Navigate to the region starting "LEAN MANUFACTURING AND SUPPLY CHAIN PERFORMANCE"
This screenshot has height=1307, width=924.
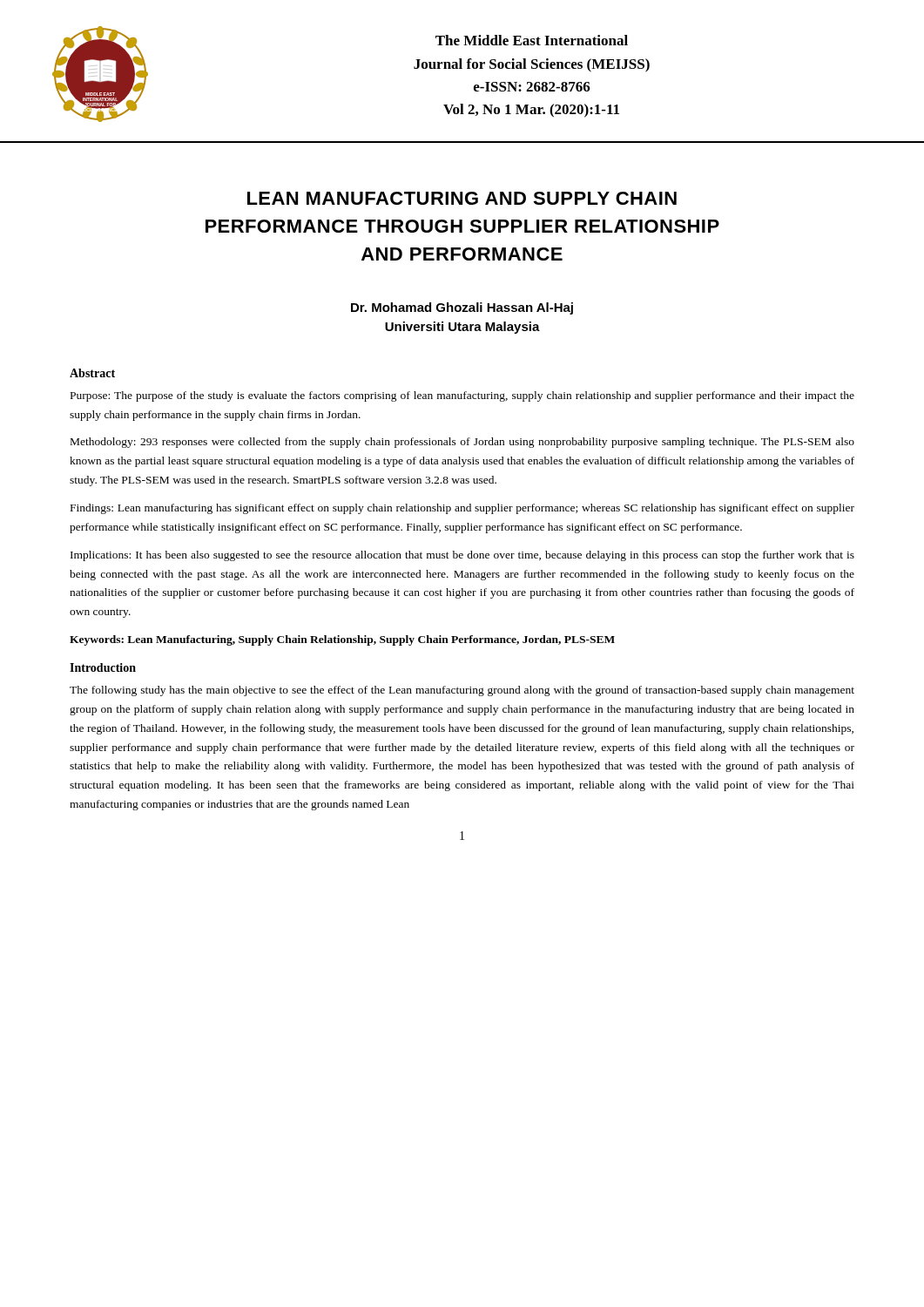click(462, 226)
